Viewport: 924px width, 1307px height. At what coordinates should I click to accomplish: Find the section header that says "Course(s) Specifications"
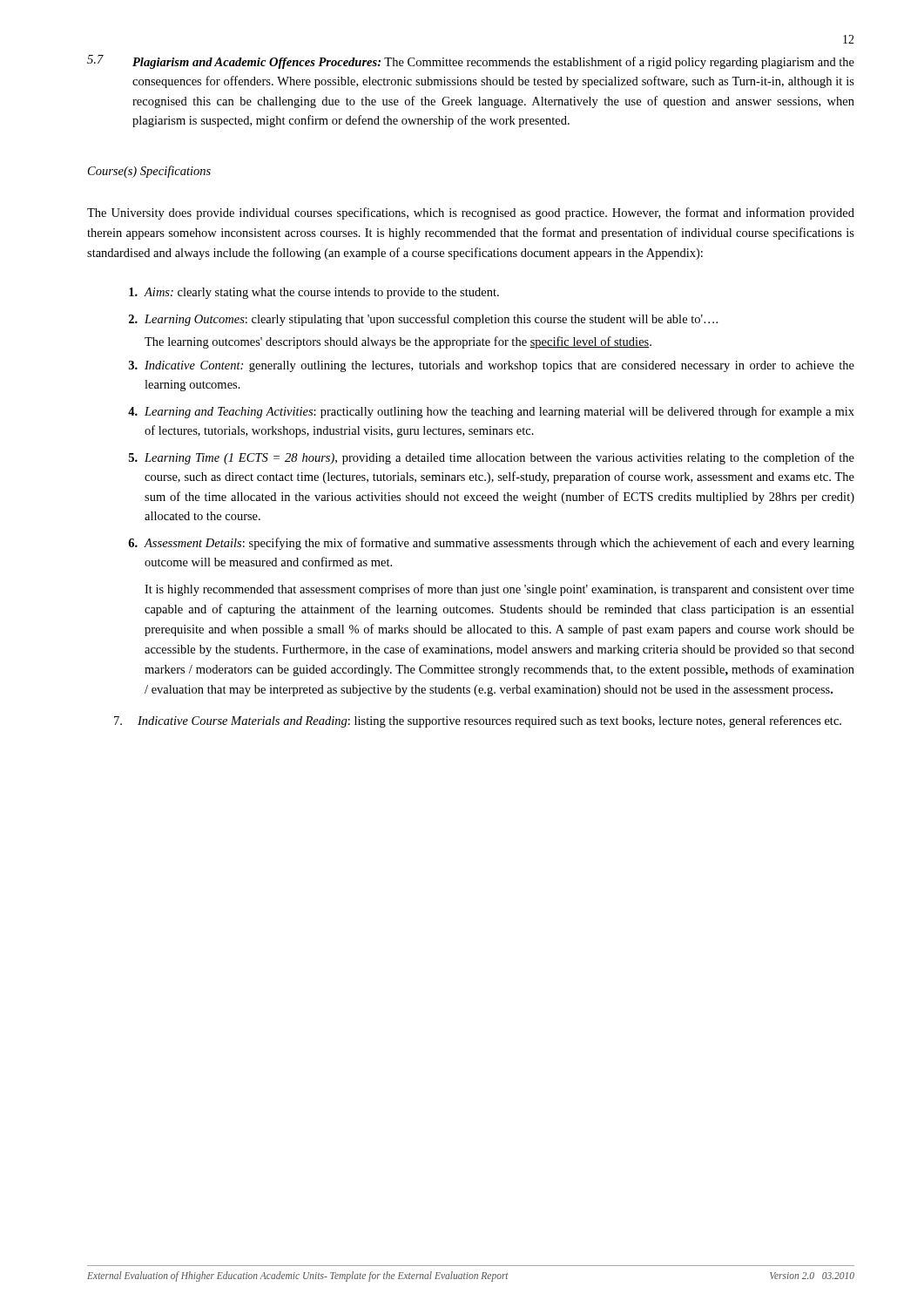[149, 171]
